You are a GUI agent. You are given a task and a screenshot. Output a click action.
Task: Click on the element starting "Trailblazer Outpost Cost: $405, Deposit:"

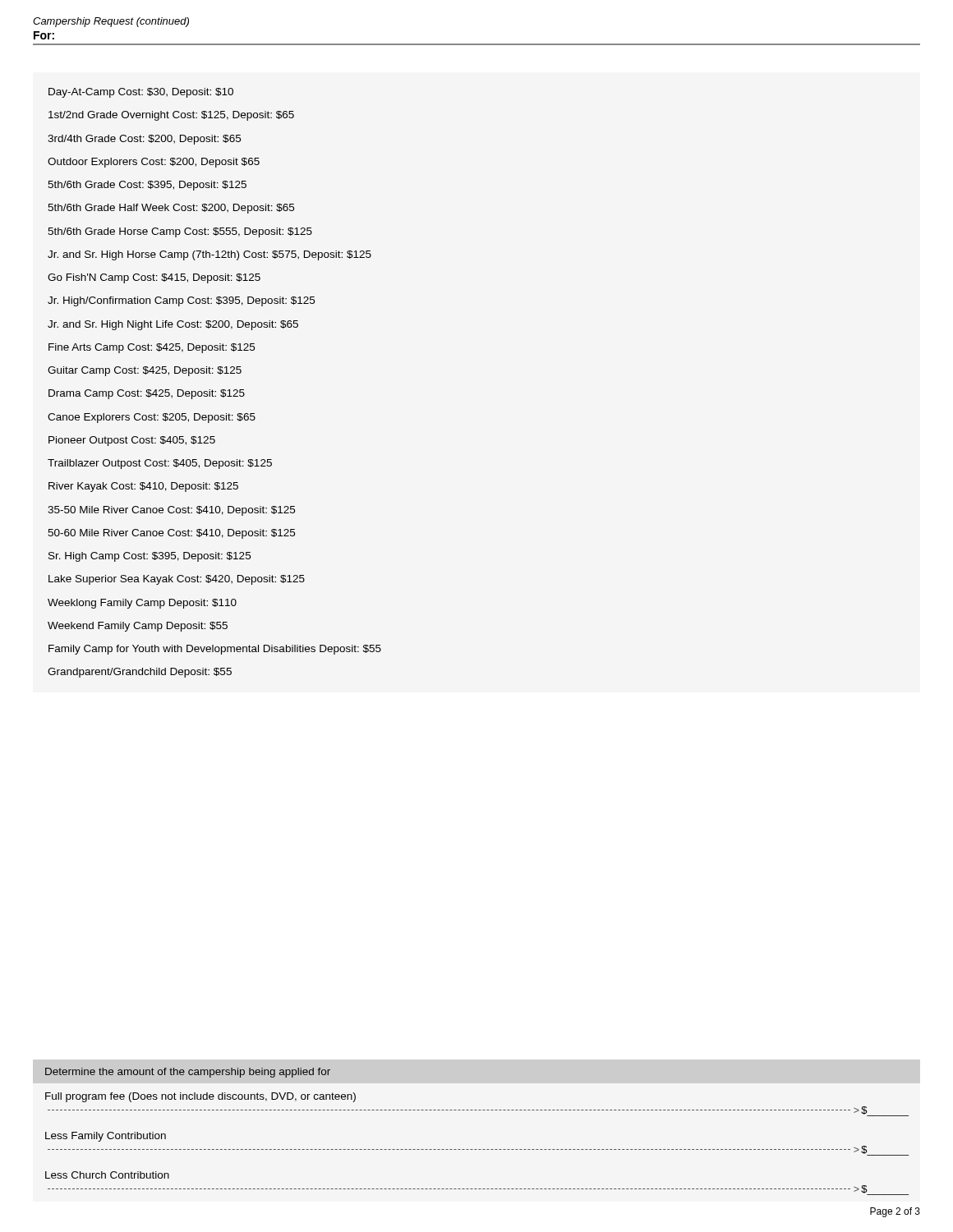(160, 463)
